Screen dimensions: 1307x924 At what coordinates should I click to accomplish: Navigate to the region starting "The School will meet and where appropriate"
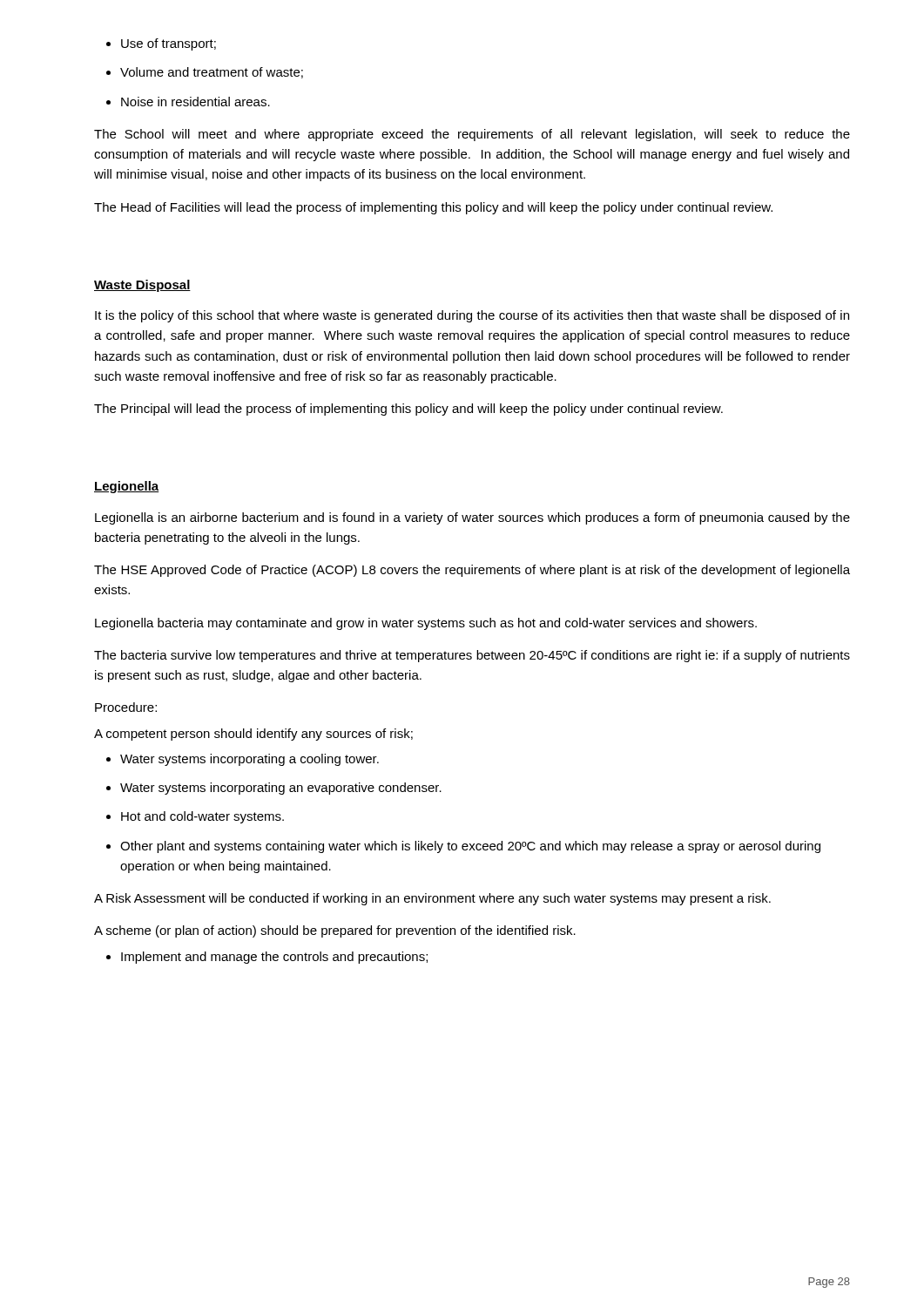(472, 154)
